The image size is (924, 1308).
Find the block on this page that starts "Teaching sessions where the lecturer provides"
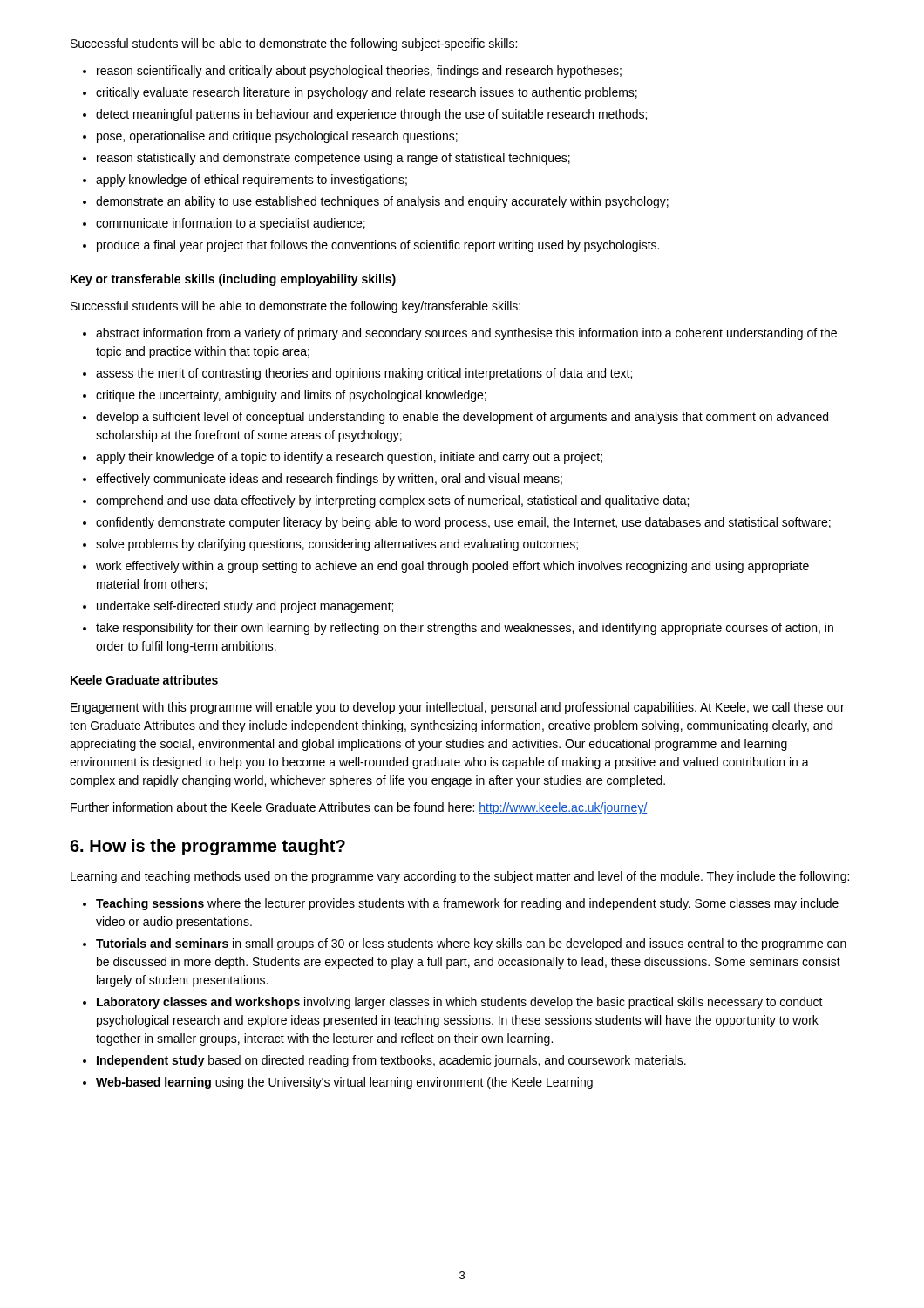point(475,913)
